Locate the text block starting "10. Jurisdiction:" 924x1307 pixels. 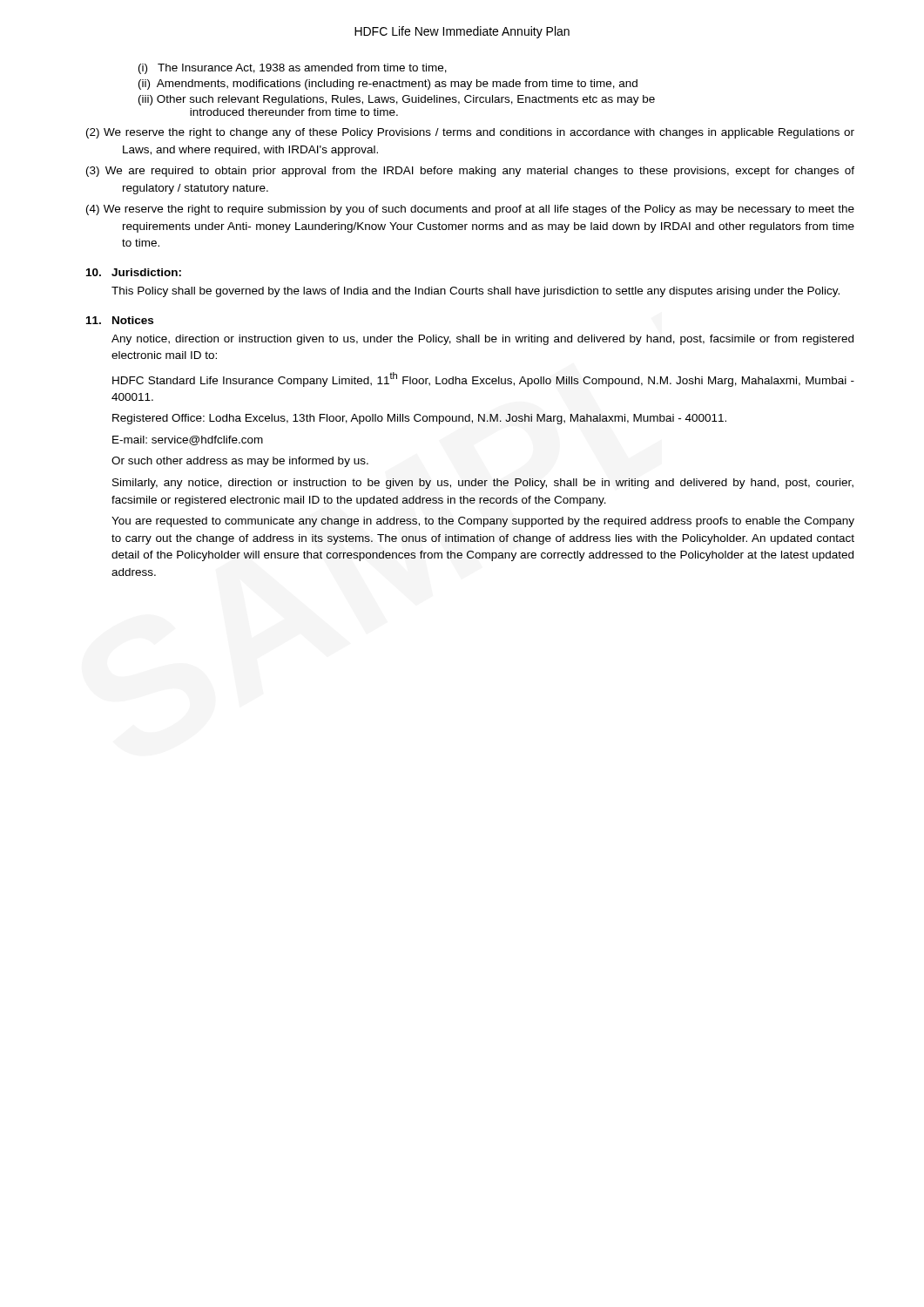(x=134, y=272)
